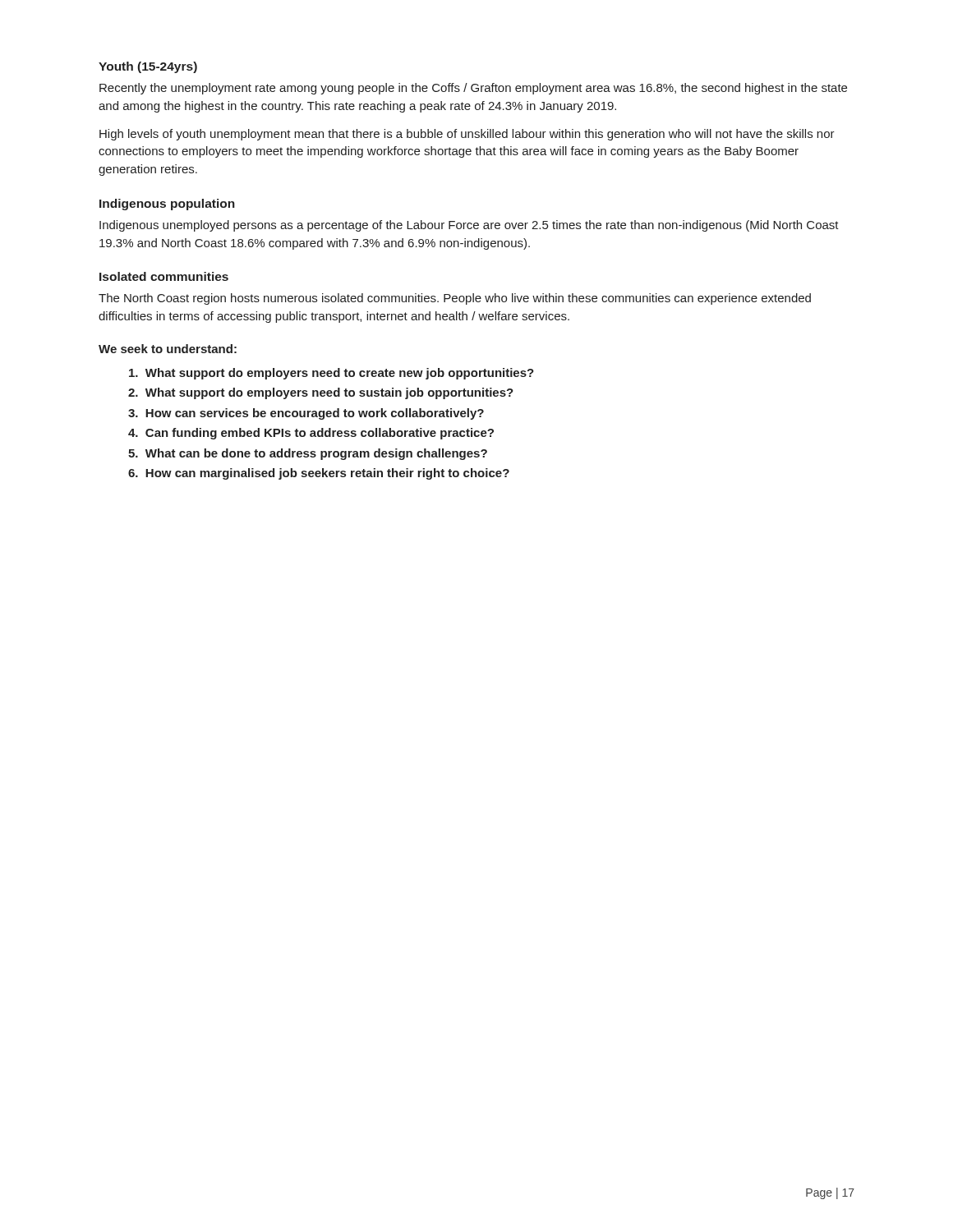Navigate to the passage starting "2. What support"
The height and width of the screenshot is (1232, 953).
[321, 392]
